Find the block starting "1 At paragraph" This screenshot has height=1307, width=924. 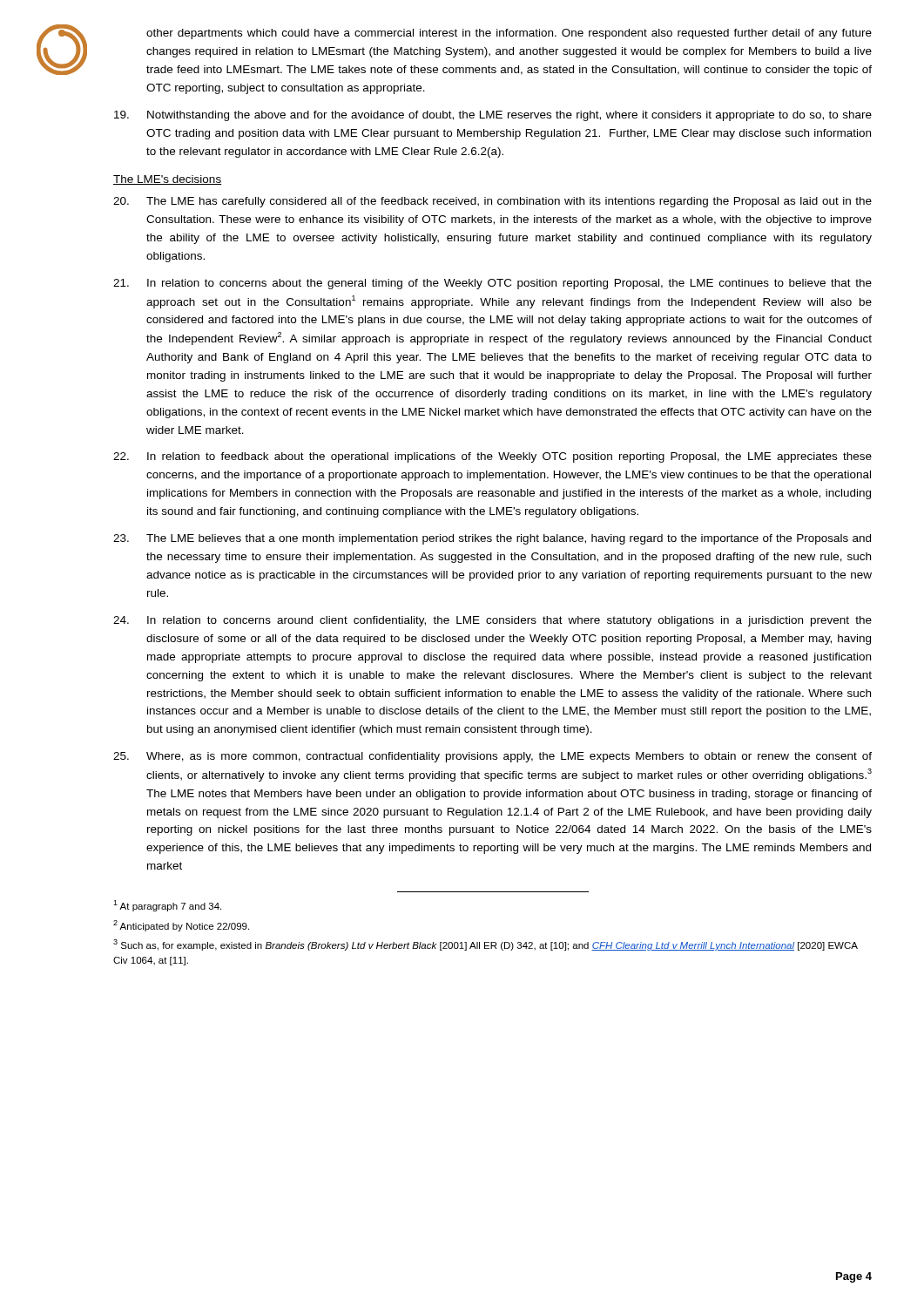click(x=168, y=905)
